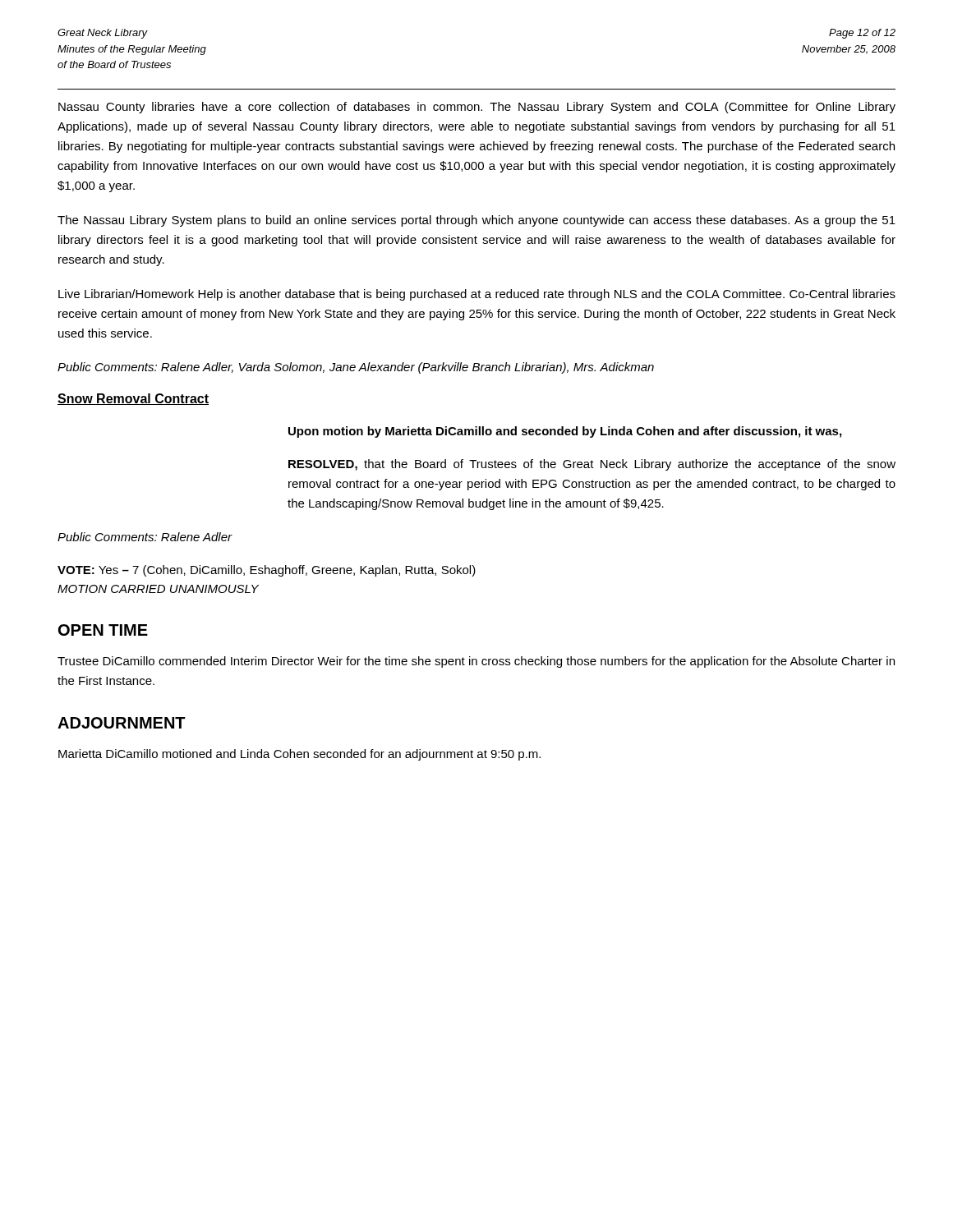Where is the passage that starts "RESOLVED, that the Board of"?
The image size is (953, 1232).
(592, 483)
